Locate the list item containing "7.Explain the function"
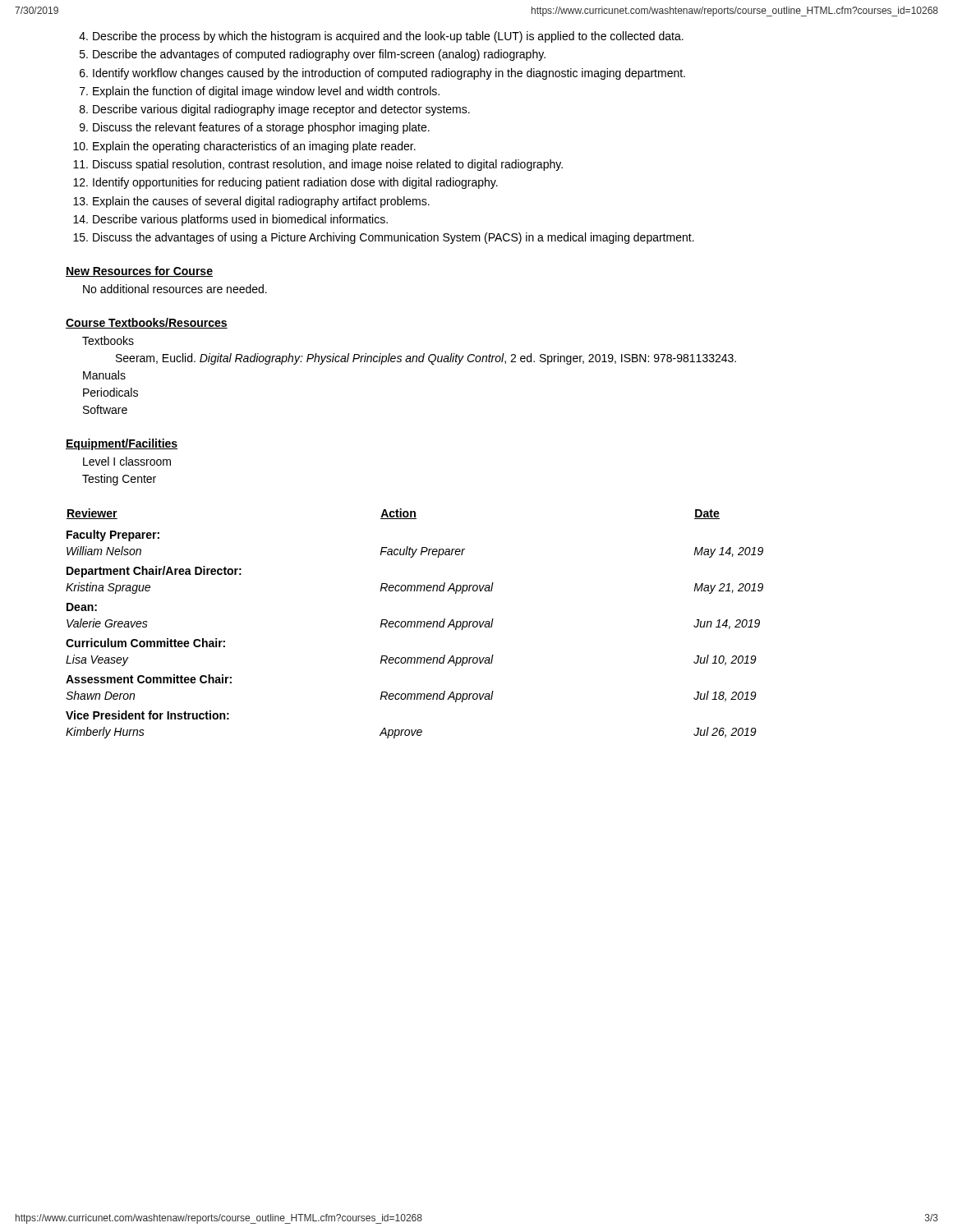This screenshot has width=953, height=1232. 449,91
